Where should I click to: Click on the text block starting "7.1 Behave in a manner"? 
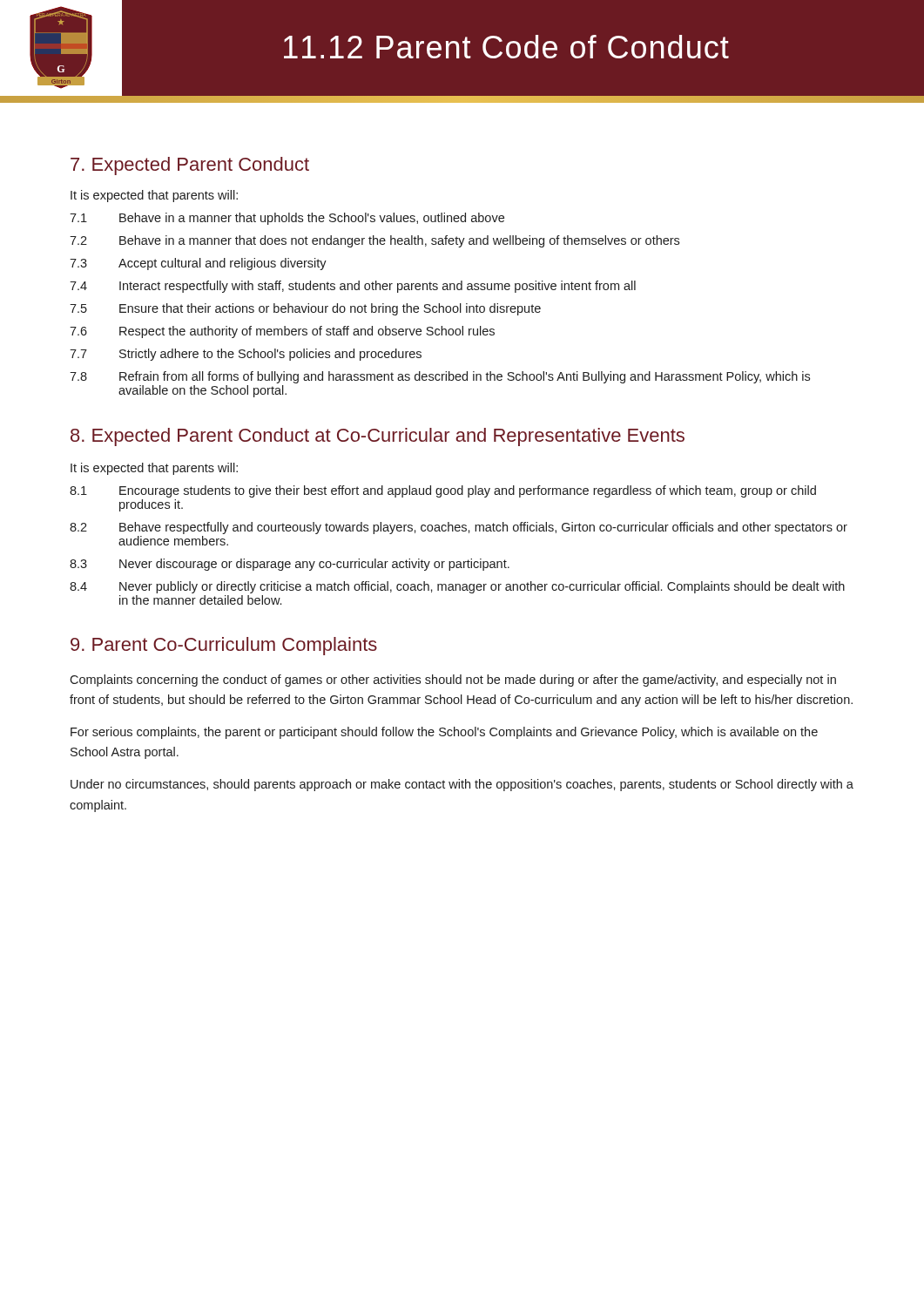coord(462,218)
